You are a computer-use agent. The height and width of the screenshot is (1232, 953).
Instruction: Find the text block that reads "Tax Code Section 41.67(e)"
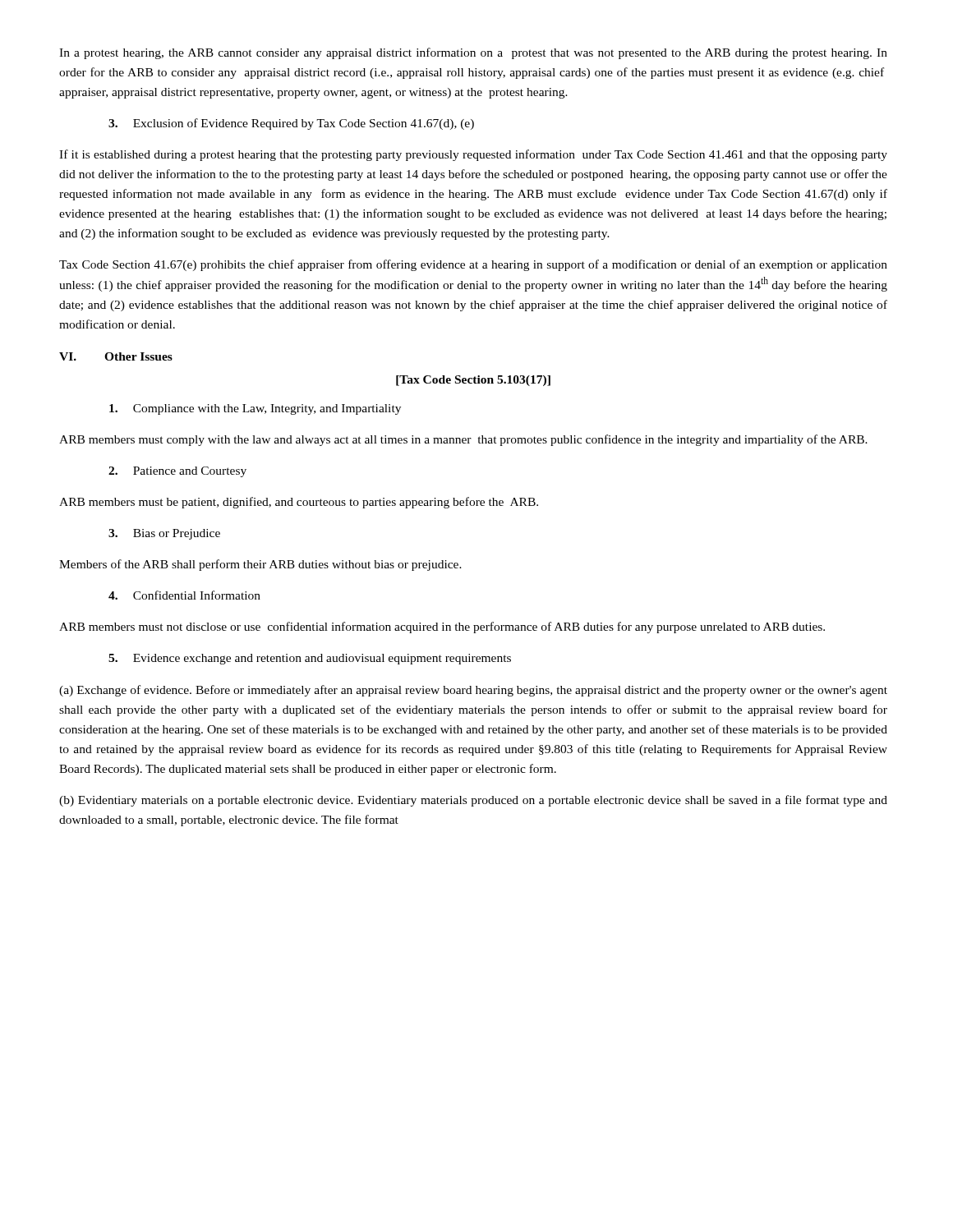tap(473, 294)
